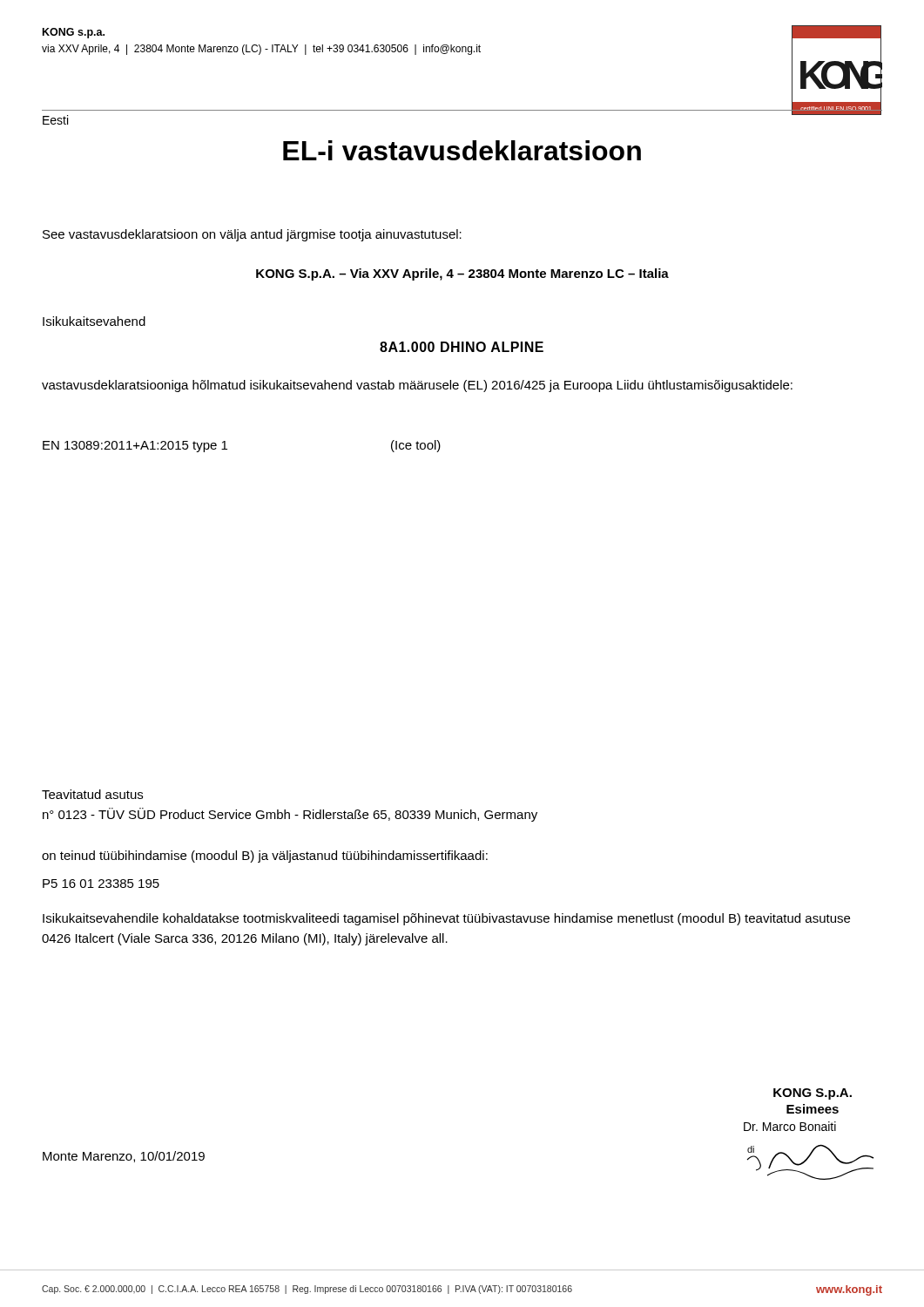Image resolution: width=924 pixels, height=1307 pixels.
Task: Find the block starting "EL-i vastavusdeklaratsioon"
Action: point(462,151)
